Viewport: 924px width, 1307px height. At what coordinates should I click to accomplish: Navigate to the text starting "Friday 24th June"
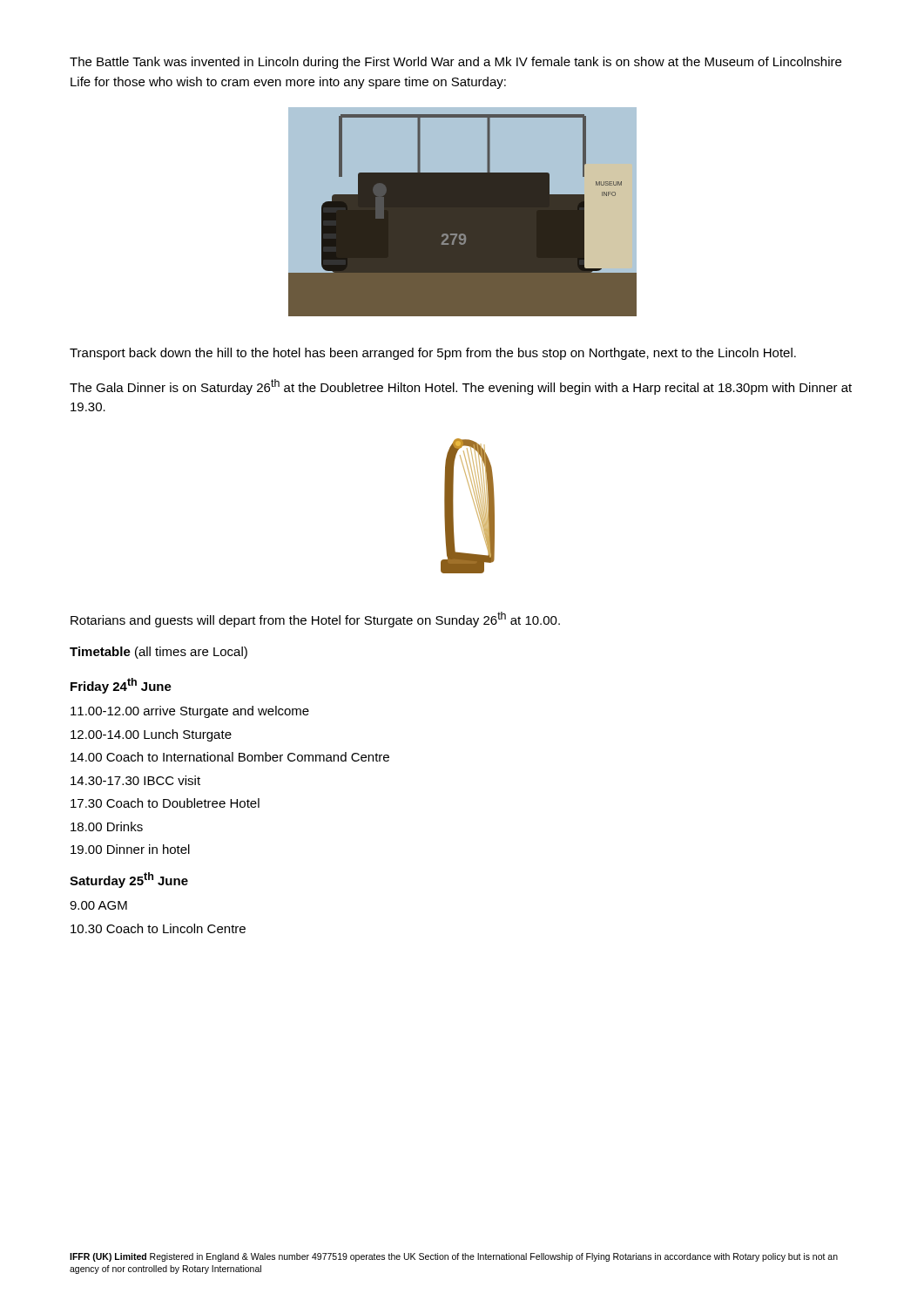(121, 684)
